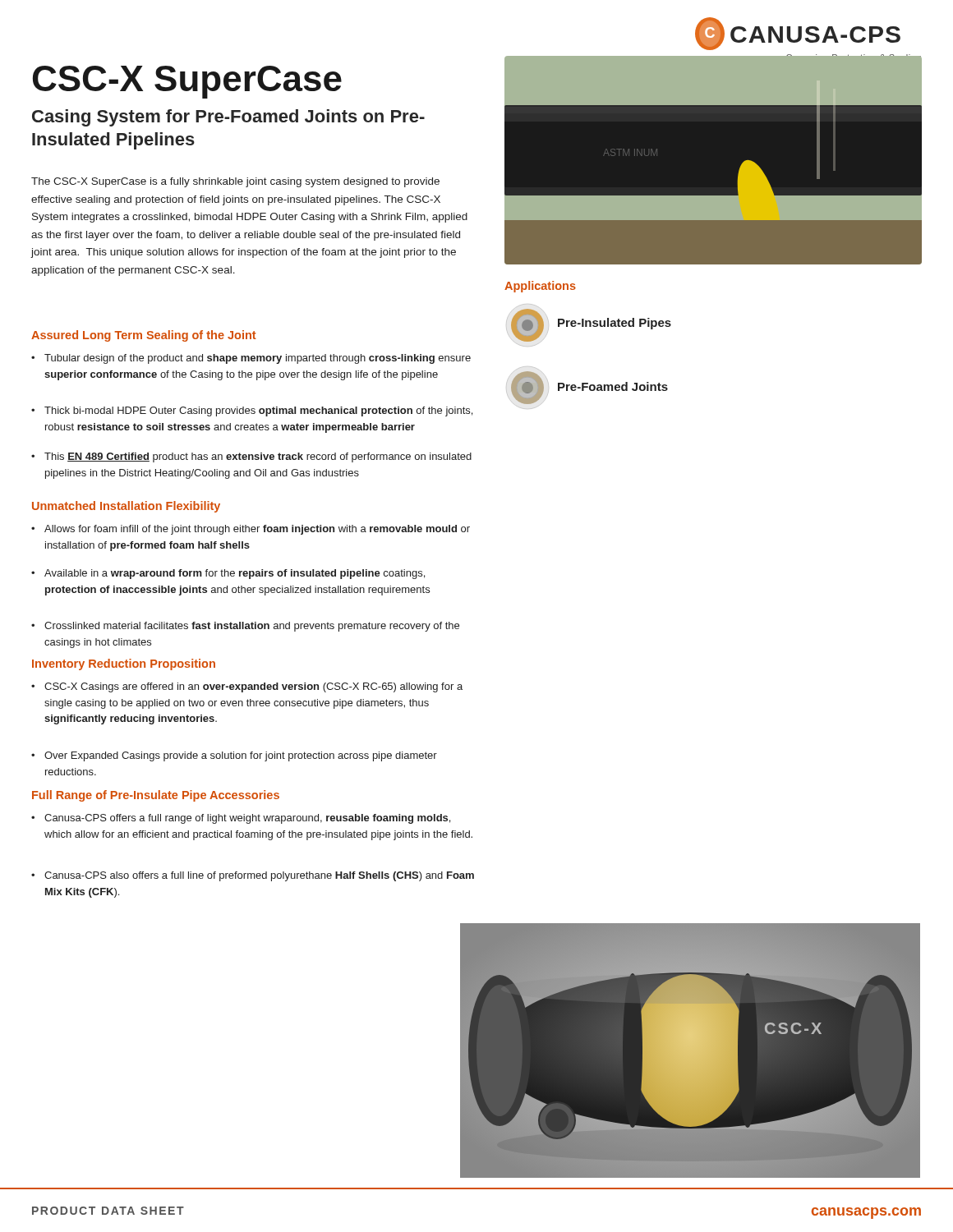The image size is (953, 1232).
Task: Click on the list item containing "•Canusa-CPS offers a full range of"
Action: click(x=252, y=825)
